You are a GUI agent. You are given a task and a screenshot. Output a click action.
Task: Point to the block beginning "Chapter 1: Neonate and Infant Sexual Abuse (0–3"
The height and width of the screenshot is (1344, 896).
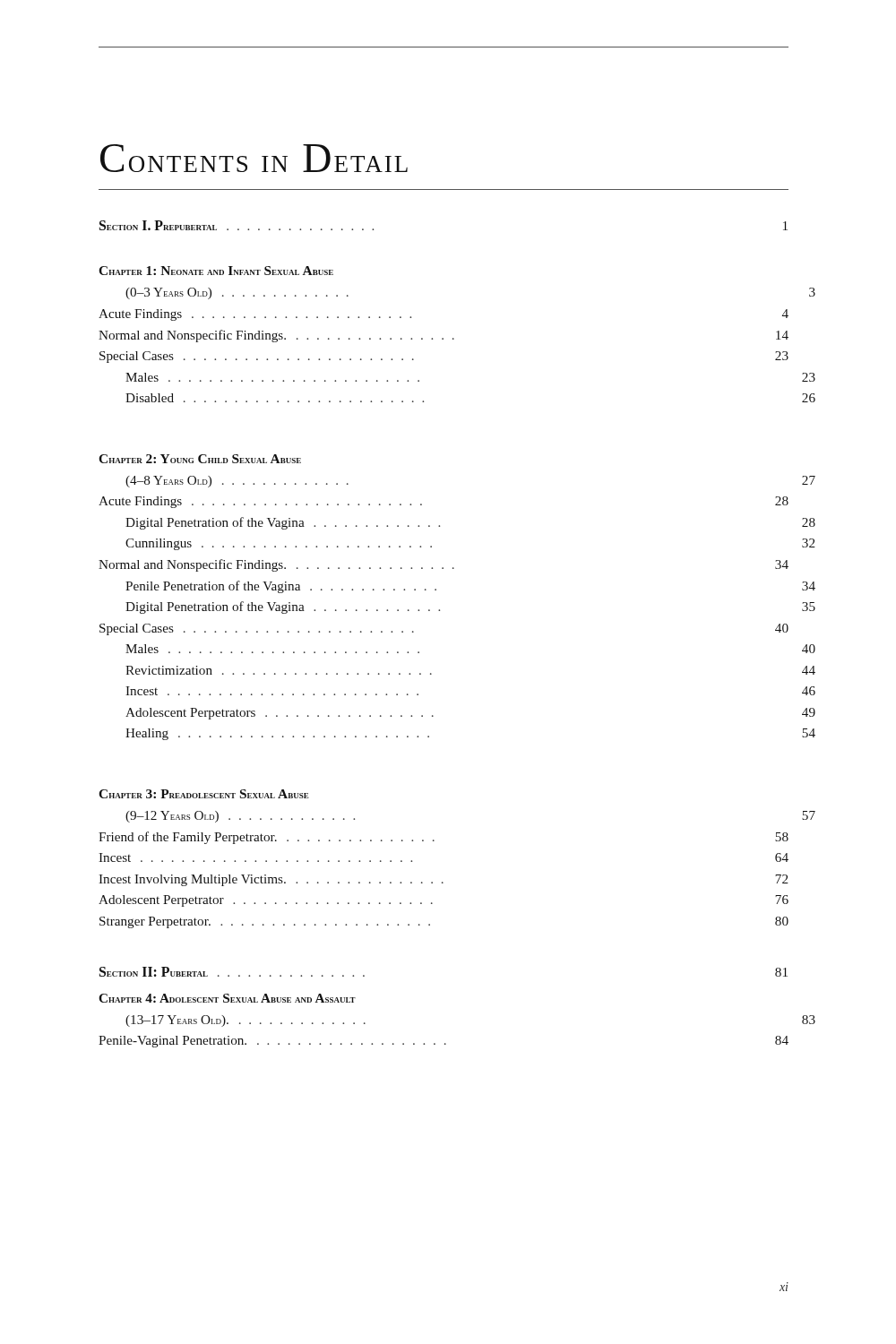[x=216, y=271]
